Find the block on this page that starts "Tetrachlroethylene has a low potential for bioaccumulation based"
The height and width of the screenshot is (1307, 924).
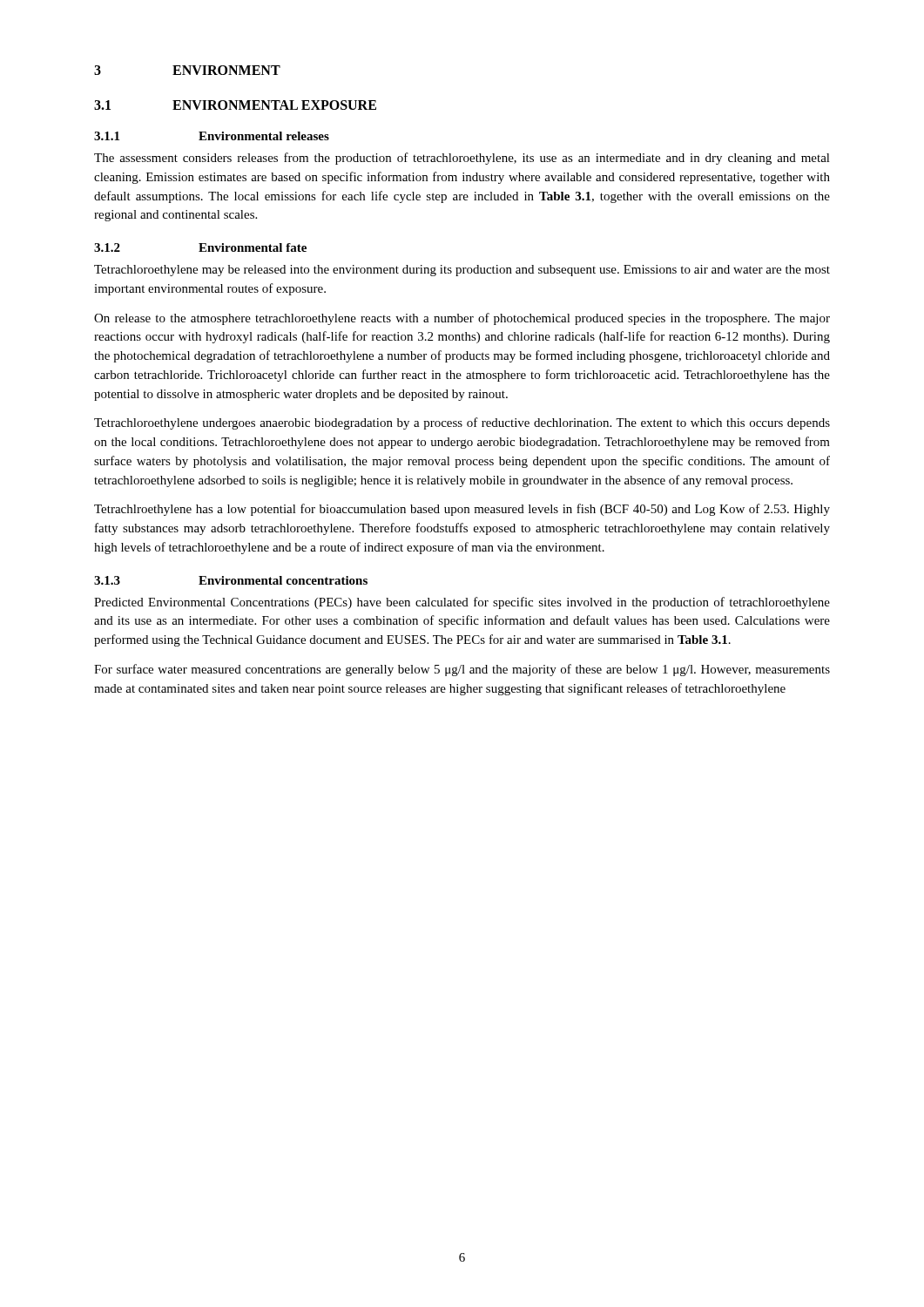462,528
